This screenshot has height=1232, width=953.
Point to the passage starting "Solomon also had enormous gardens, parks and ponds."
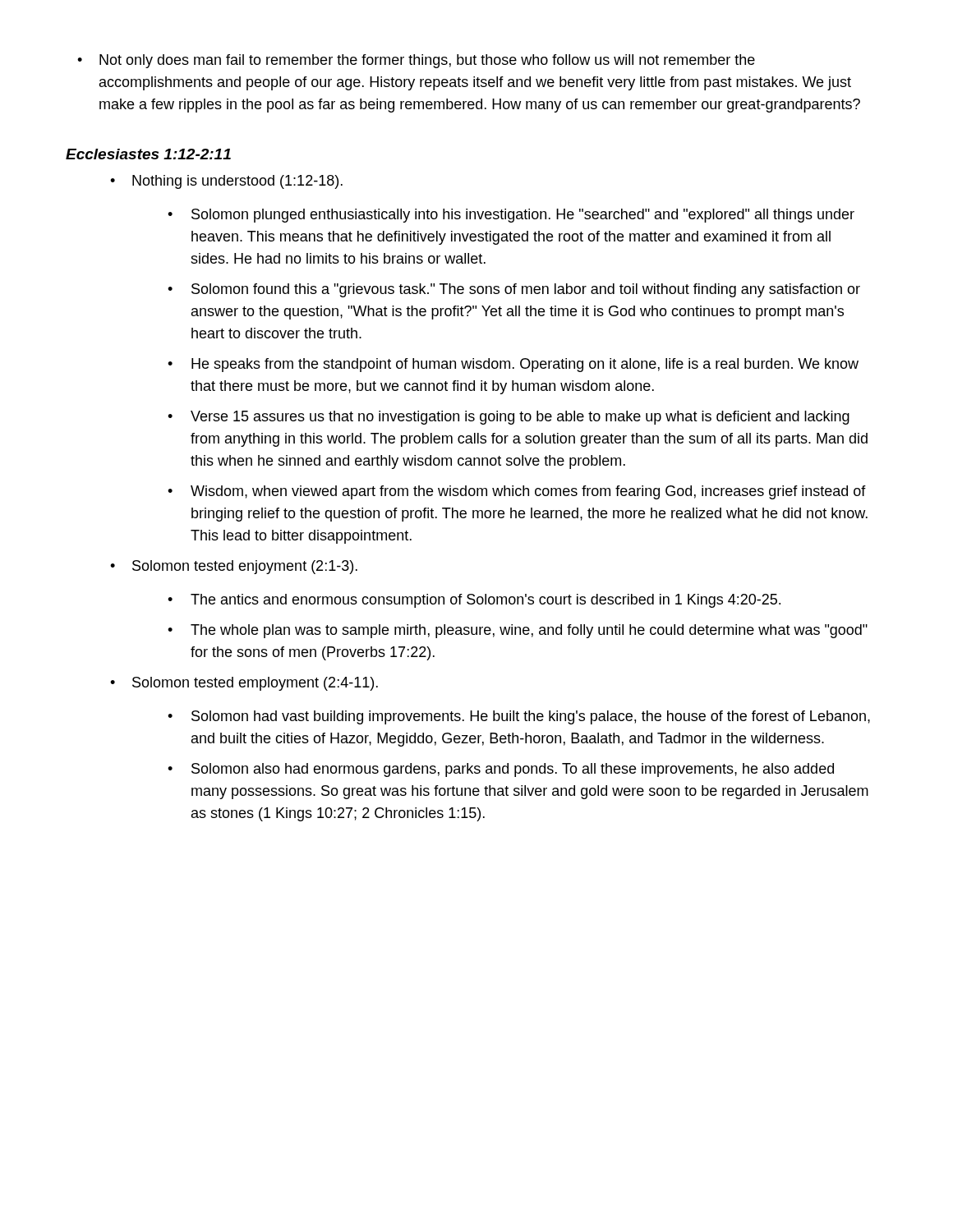pos(530,791)
